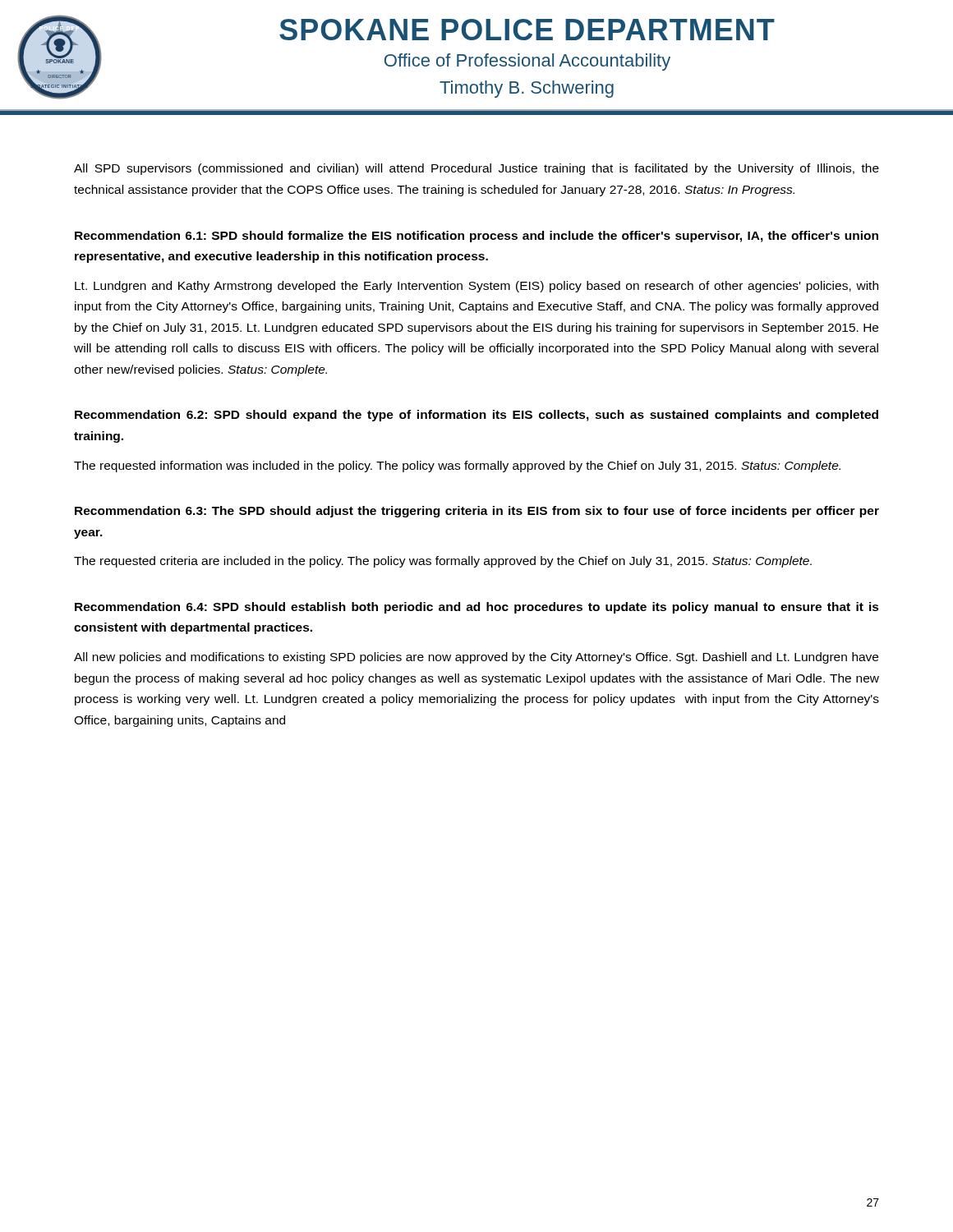This screenshot has width=953, height=1232.
Task: Select the block starting "Lt. Lundgren and"
Action: pos(476,327)
